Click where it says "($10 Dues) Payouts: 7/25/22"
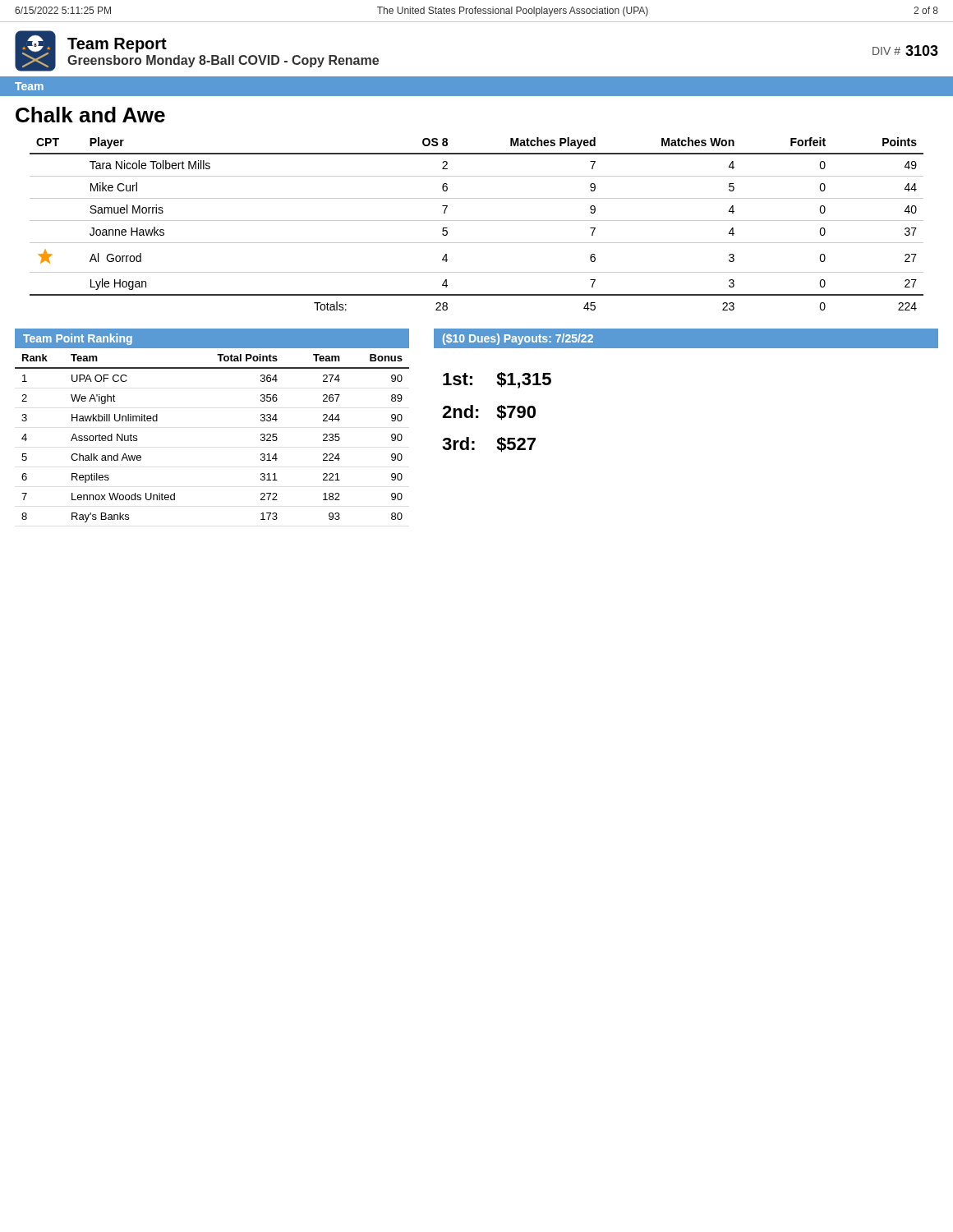This screenshot has height=1232, width=953. [518, 338]
